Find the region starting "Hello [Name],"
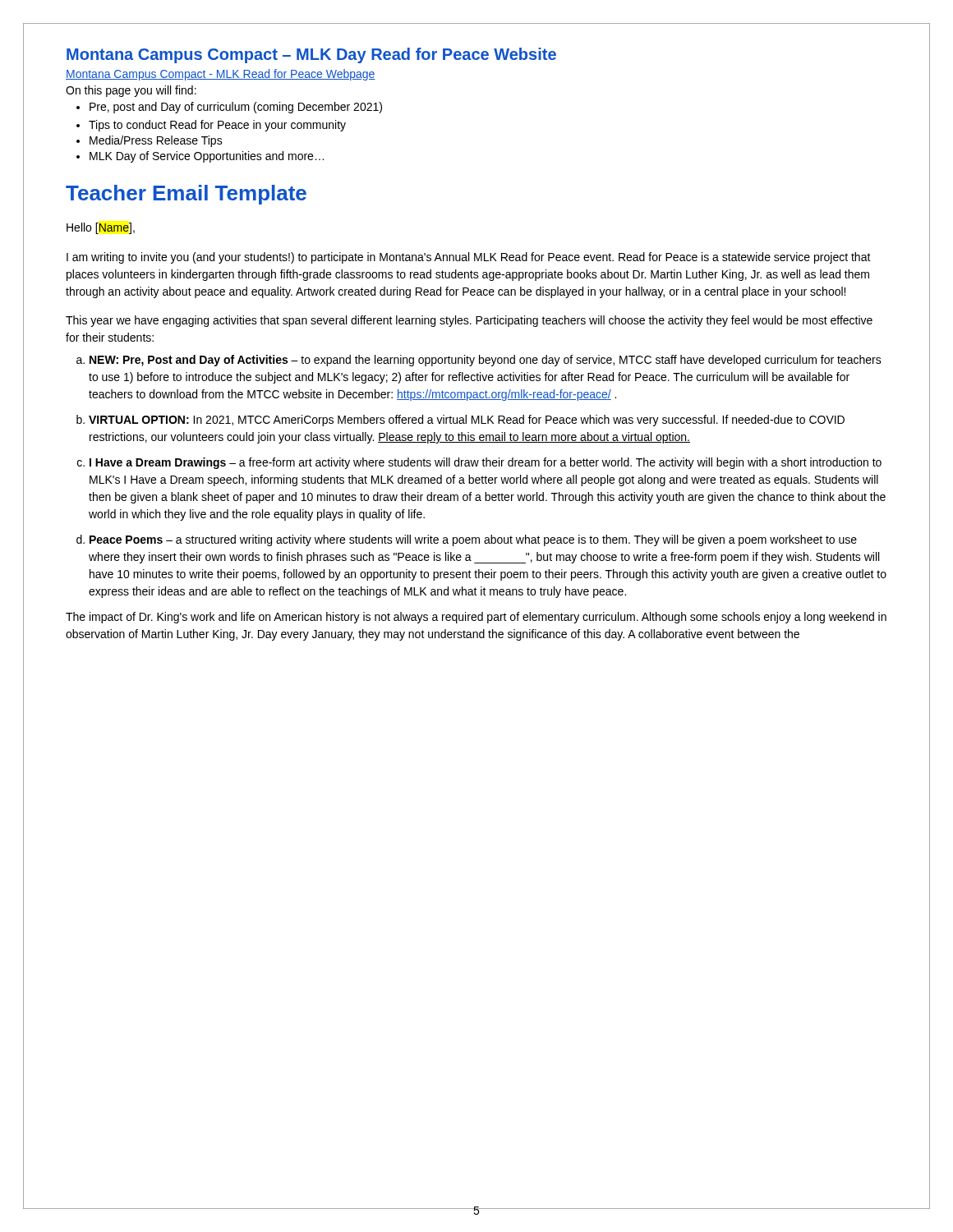953x1232 pixels. point(101,228)
